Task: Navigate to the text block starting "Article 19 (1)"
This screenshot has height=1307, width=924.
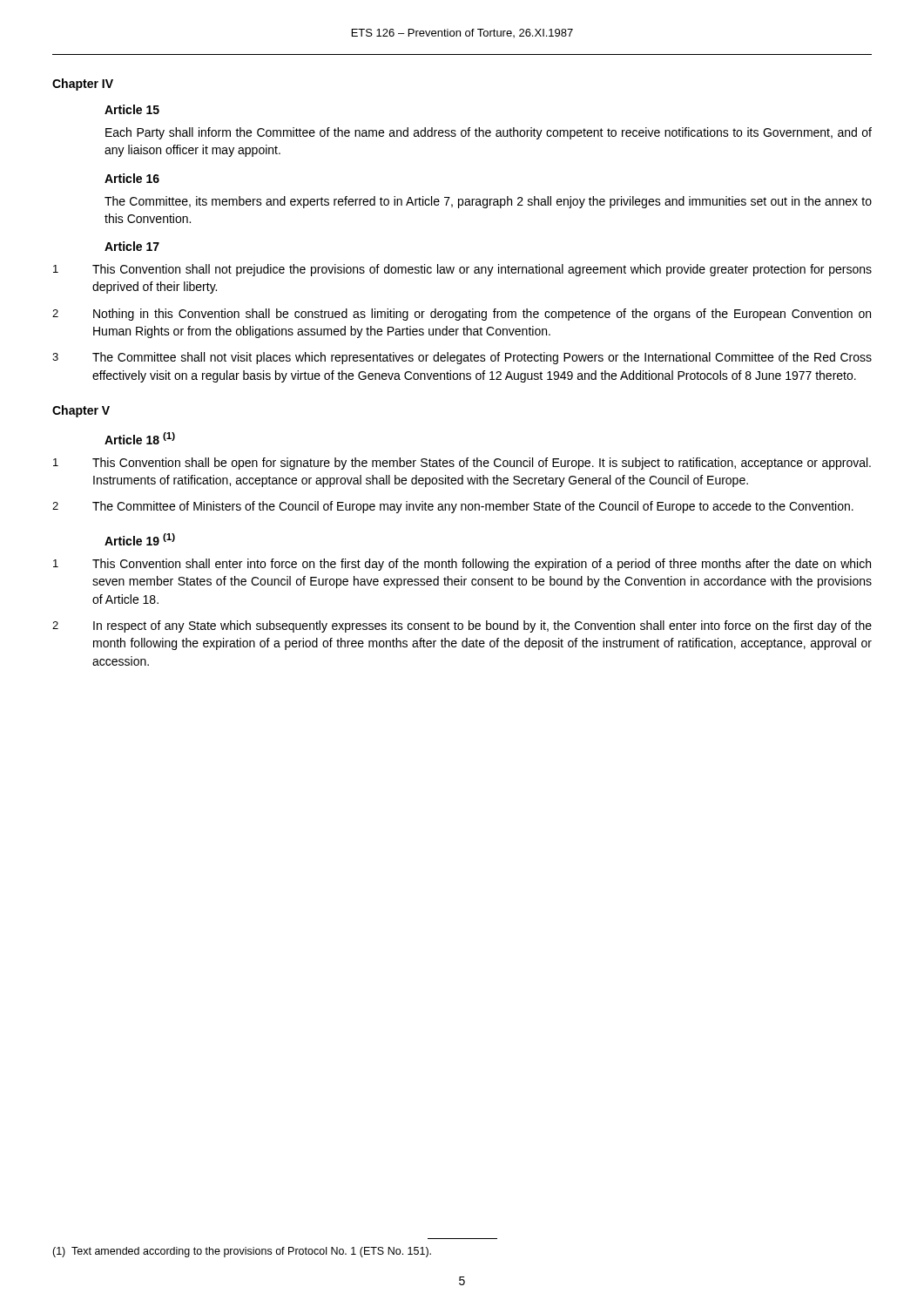Action: coord(140,540)
